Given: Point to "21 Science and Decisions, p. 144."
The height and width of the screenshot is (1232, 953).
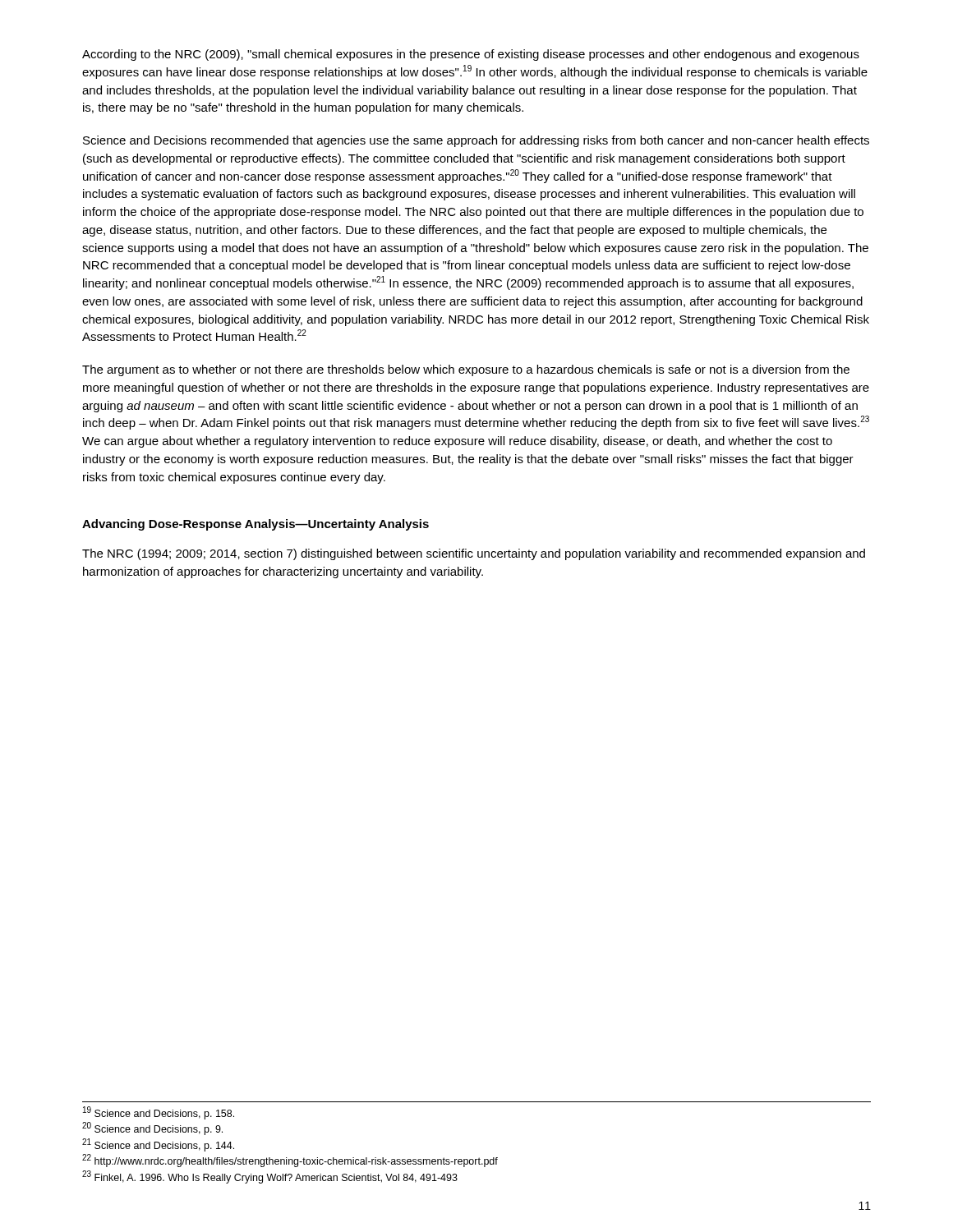Looking at the screenshot, I should click(x=159, y=1145).
